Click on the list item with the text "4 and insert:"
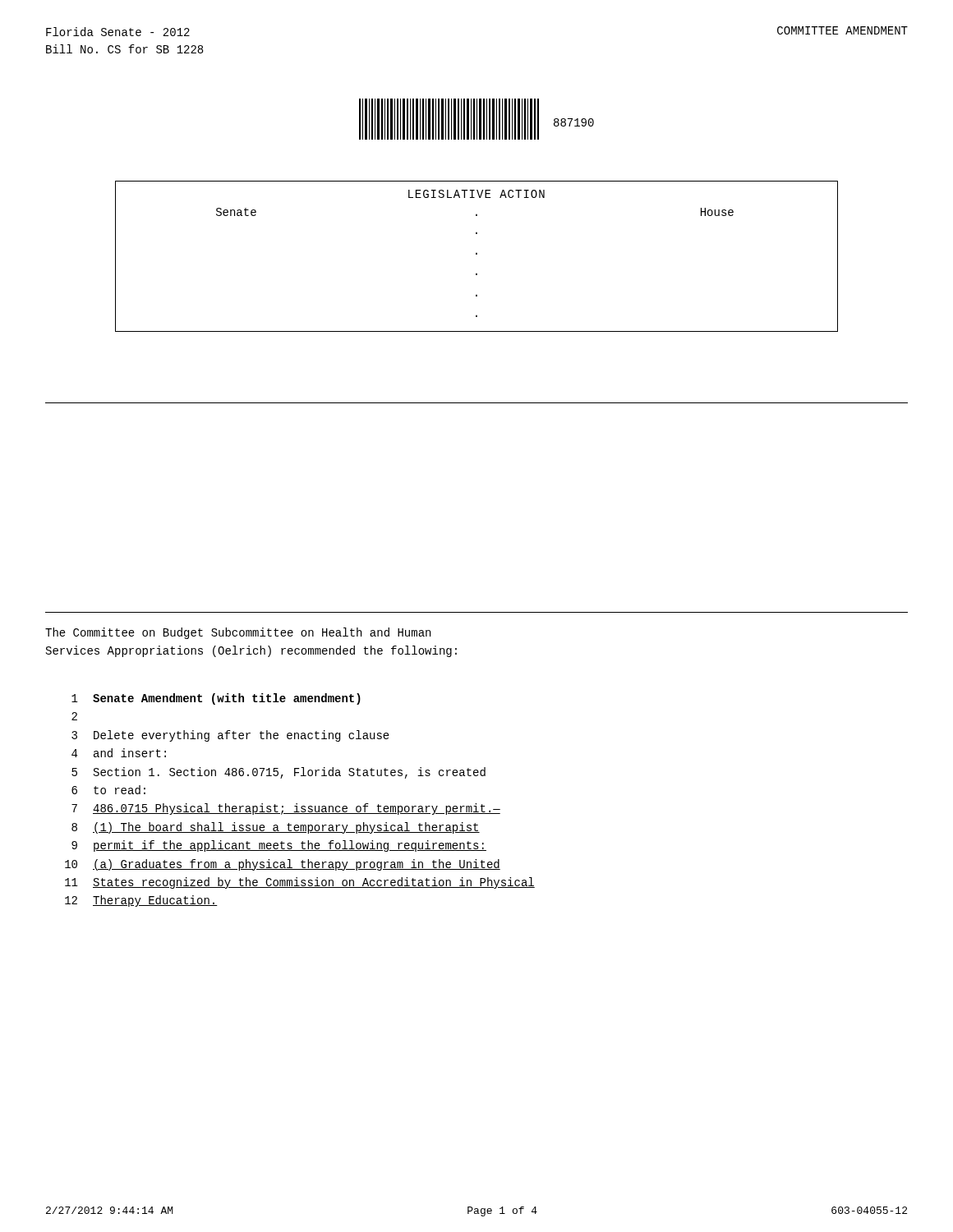953x1232 pixels. coord(119,753)
